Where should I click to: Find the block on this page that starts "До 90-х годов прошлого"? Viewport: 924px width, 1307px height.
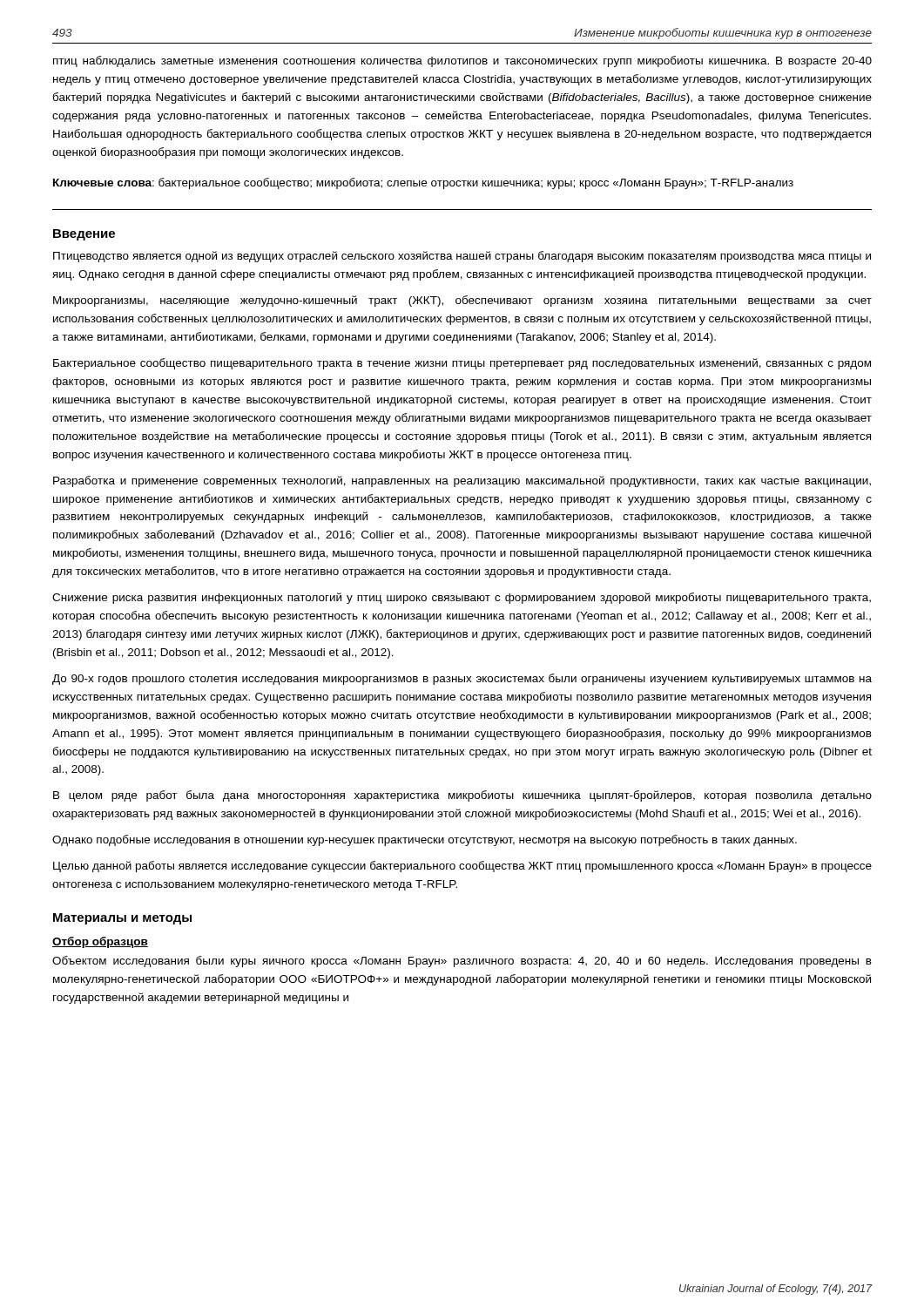tap(462, 725)
